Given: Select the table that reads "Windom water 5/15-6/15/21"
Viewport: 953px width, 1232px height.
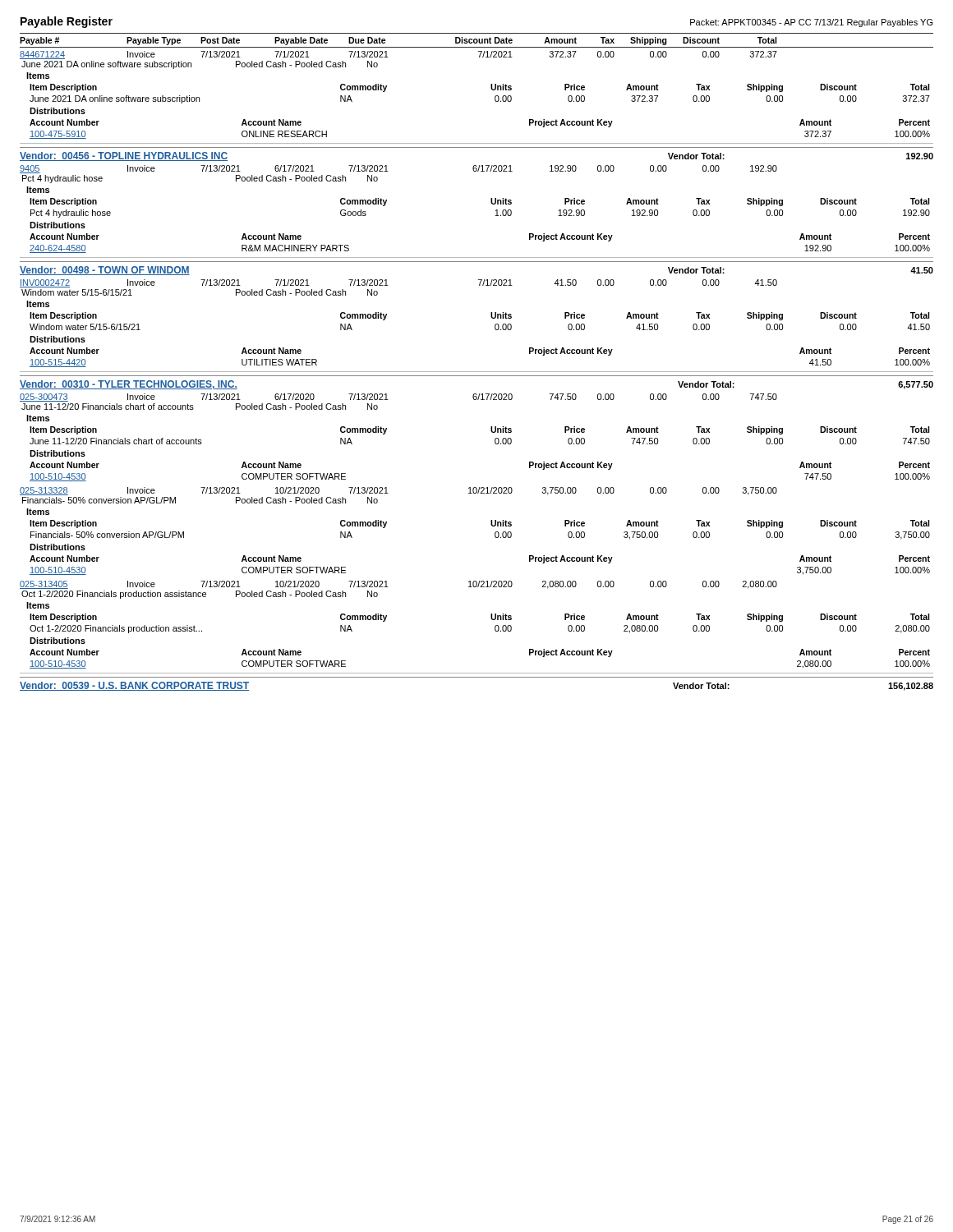Looking at the screenshot, I should (476, 323).
